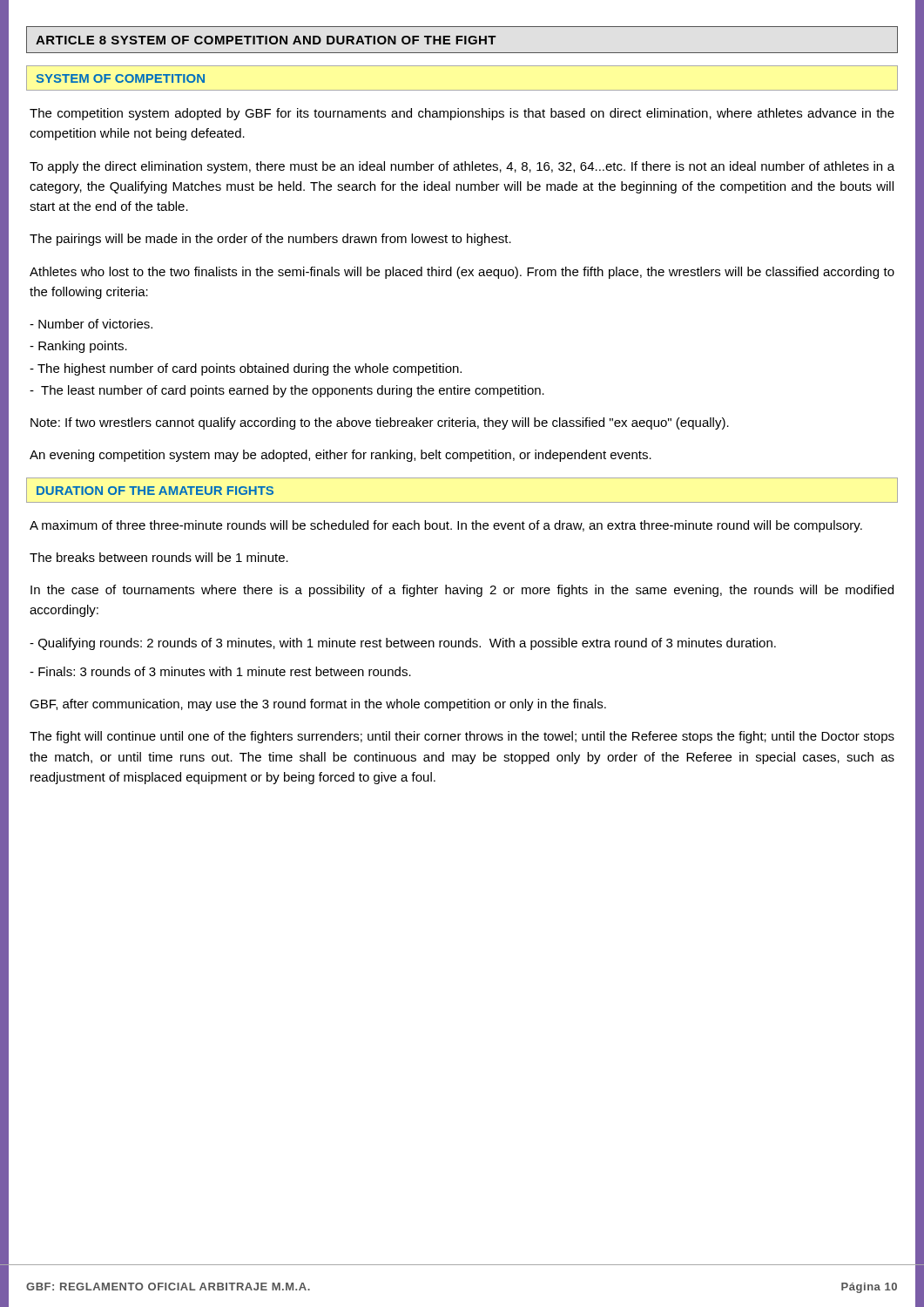
Task: Point to the region starting "GBF, after communication,"
Action: point(462,704)
